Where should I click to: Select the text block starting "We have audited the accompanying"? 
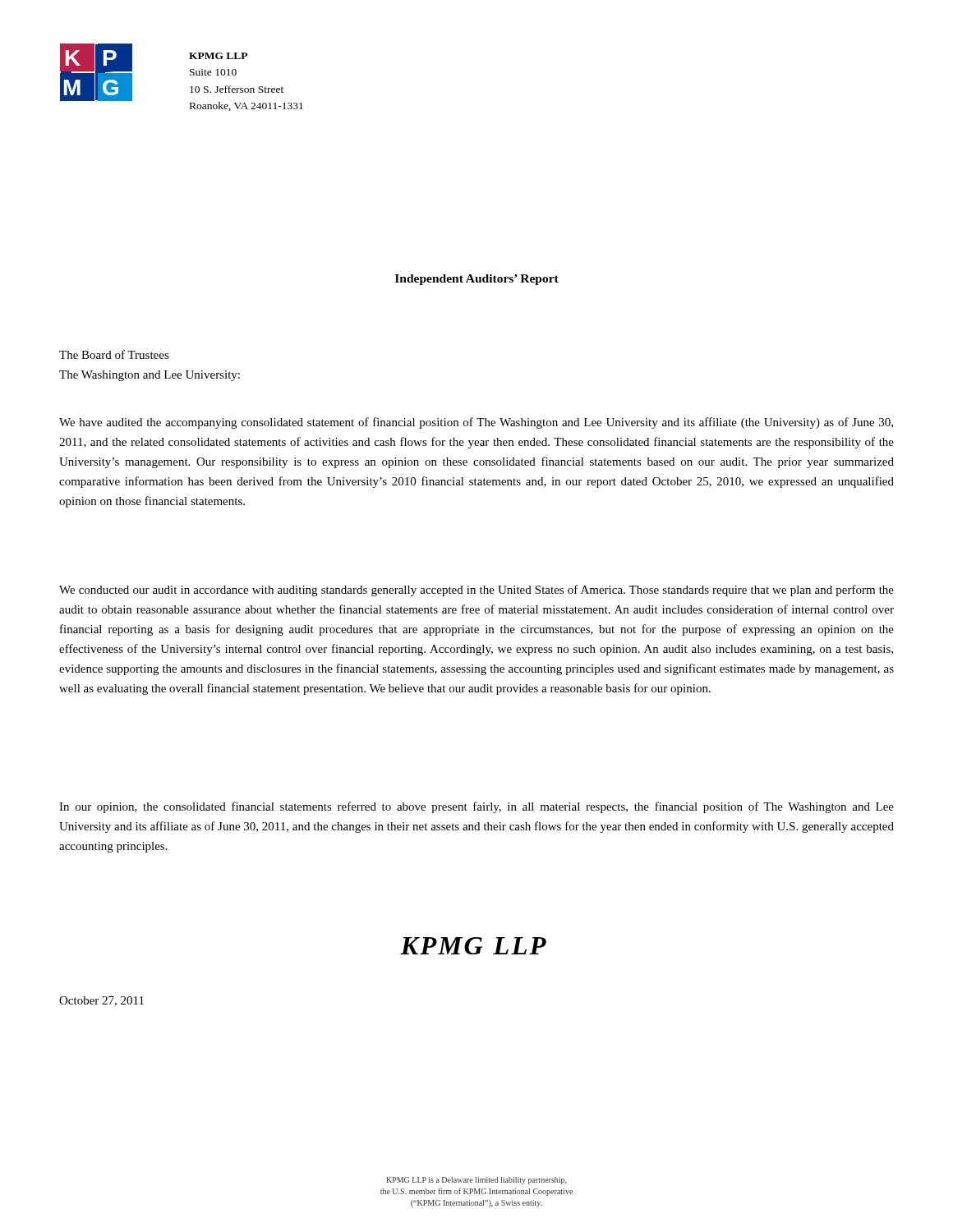click(x=476, y=462)
